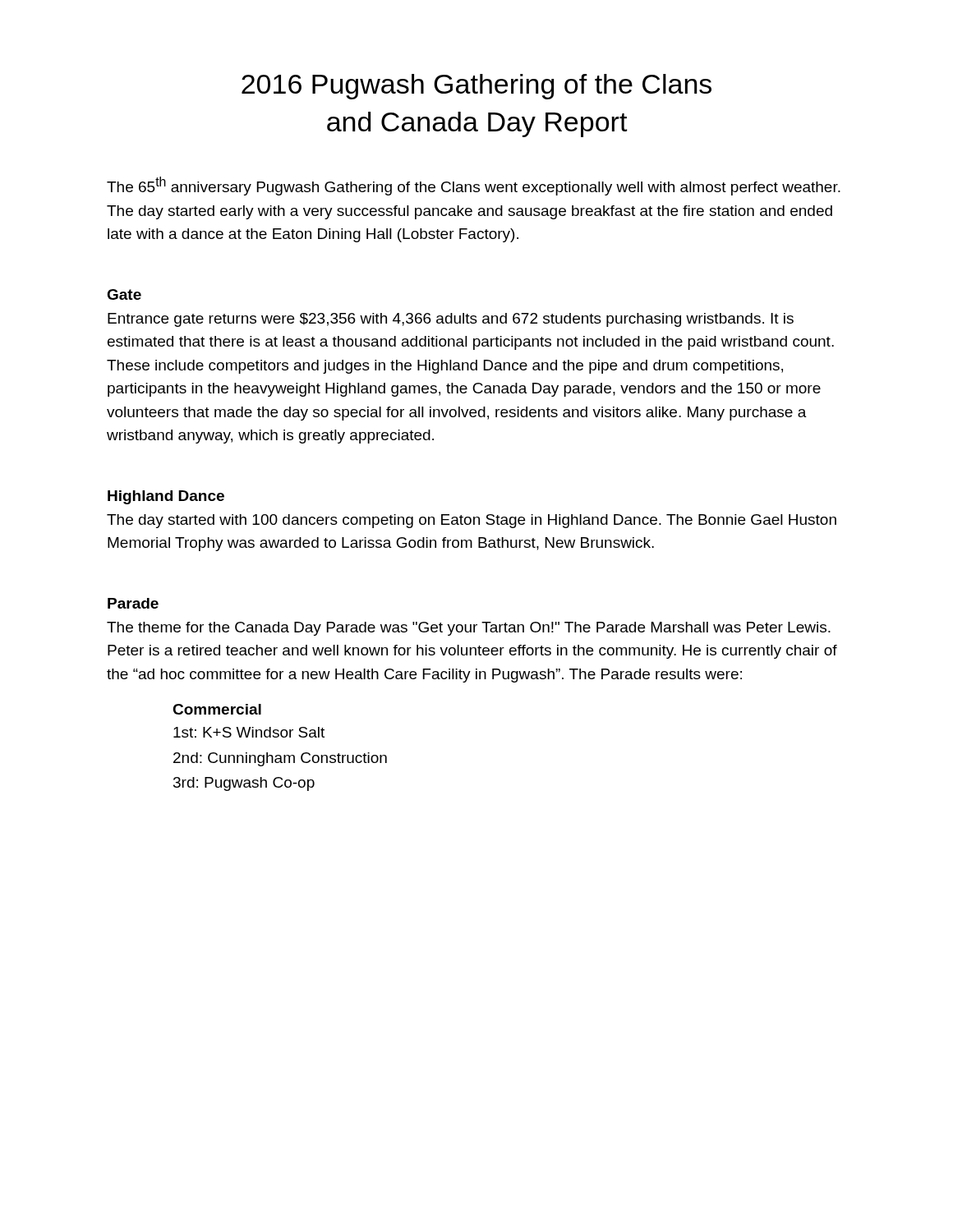Find the block on this page that starts "The 65th anniversary Pugwash Gathering of the Clans"

coord(474,209)
